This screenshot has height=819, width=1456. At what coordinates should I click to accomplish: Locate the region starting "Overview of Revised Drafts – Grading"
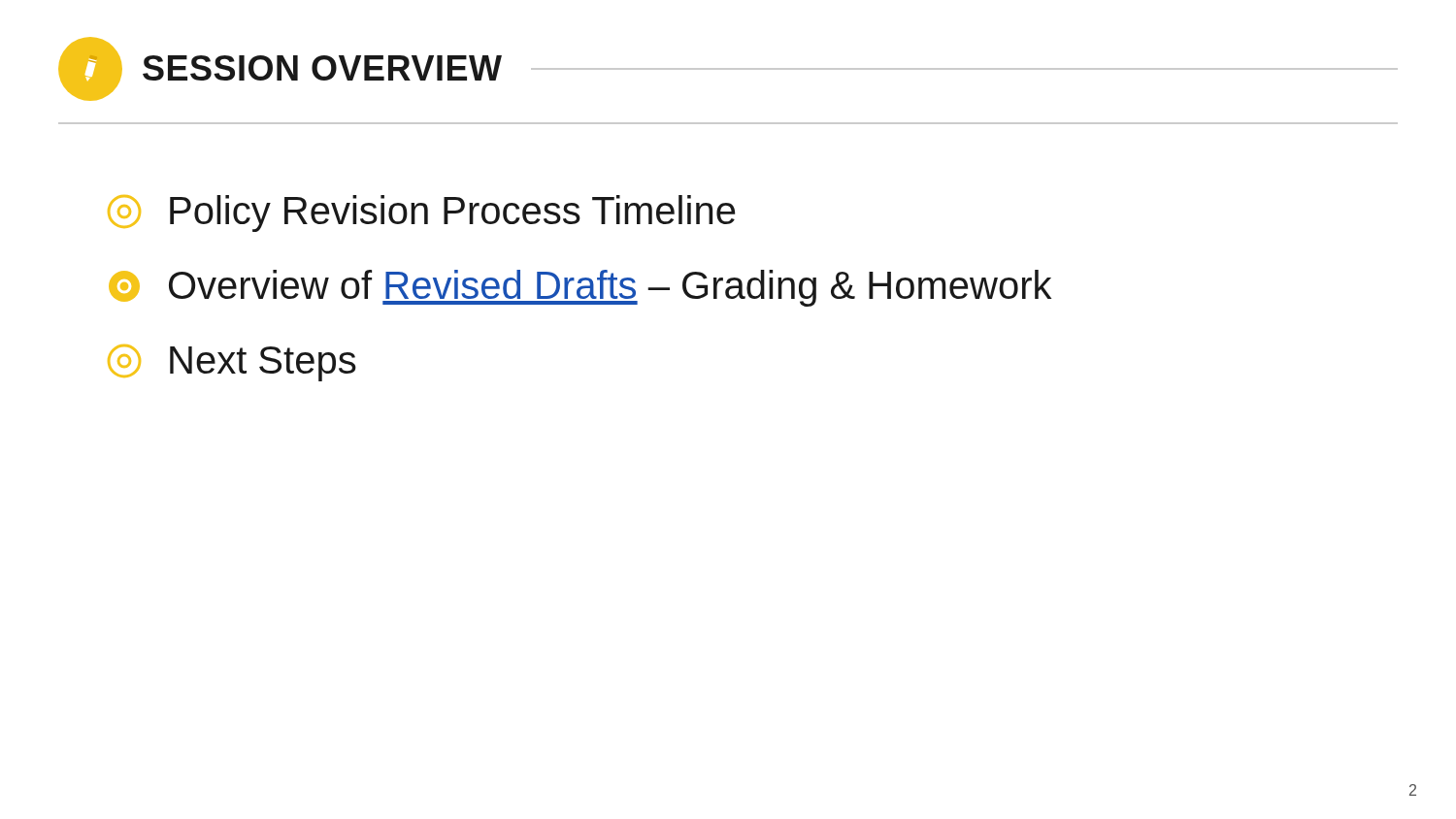point(579,286)
